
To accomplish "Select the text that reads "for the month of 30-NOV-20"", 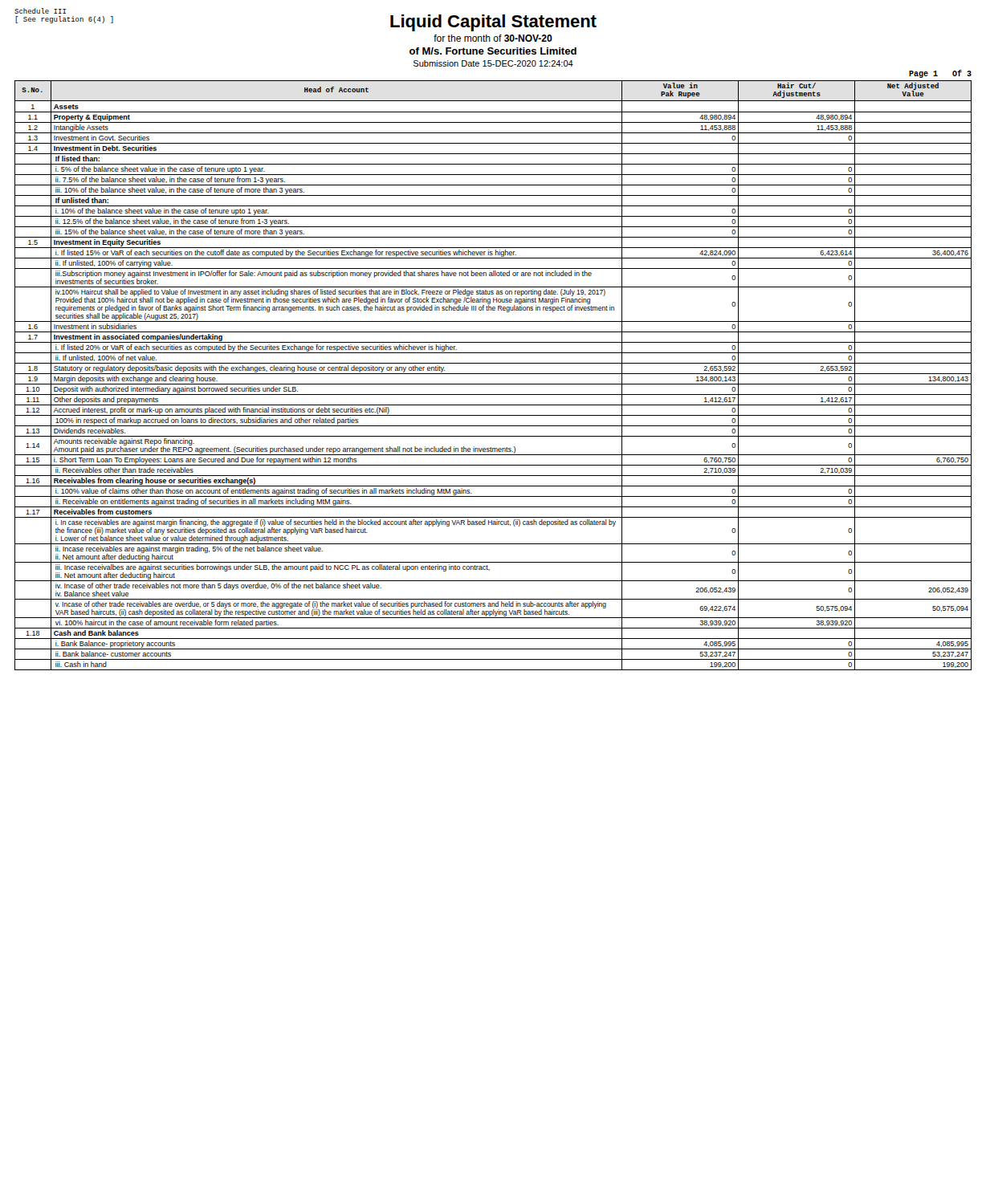I will point(493,39).
